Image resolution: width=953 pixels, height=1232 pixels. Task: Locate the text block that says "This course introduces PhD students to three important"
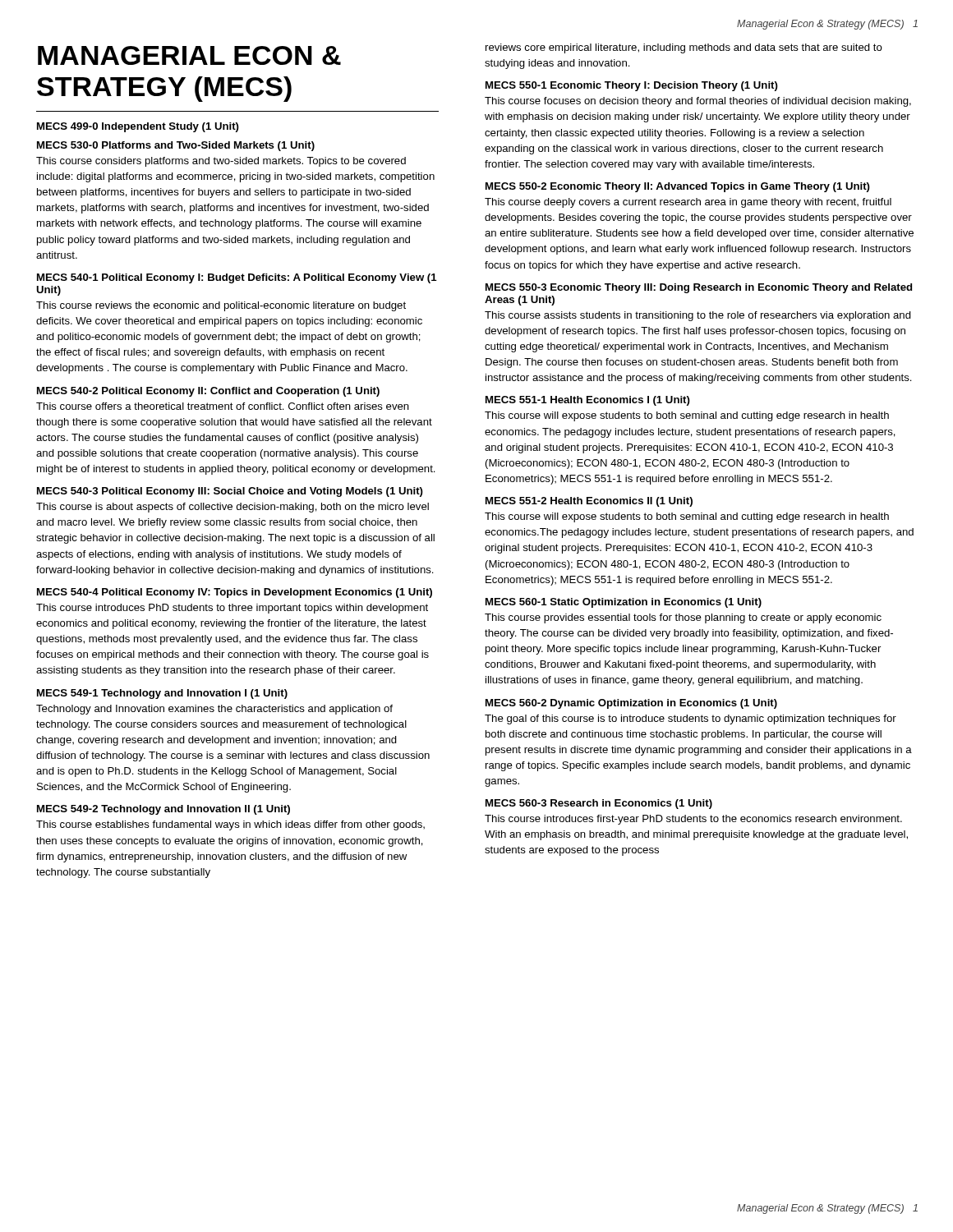click(233, 639)
